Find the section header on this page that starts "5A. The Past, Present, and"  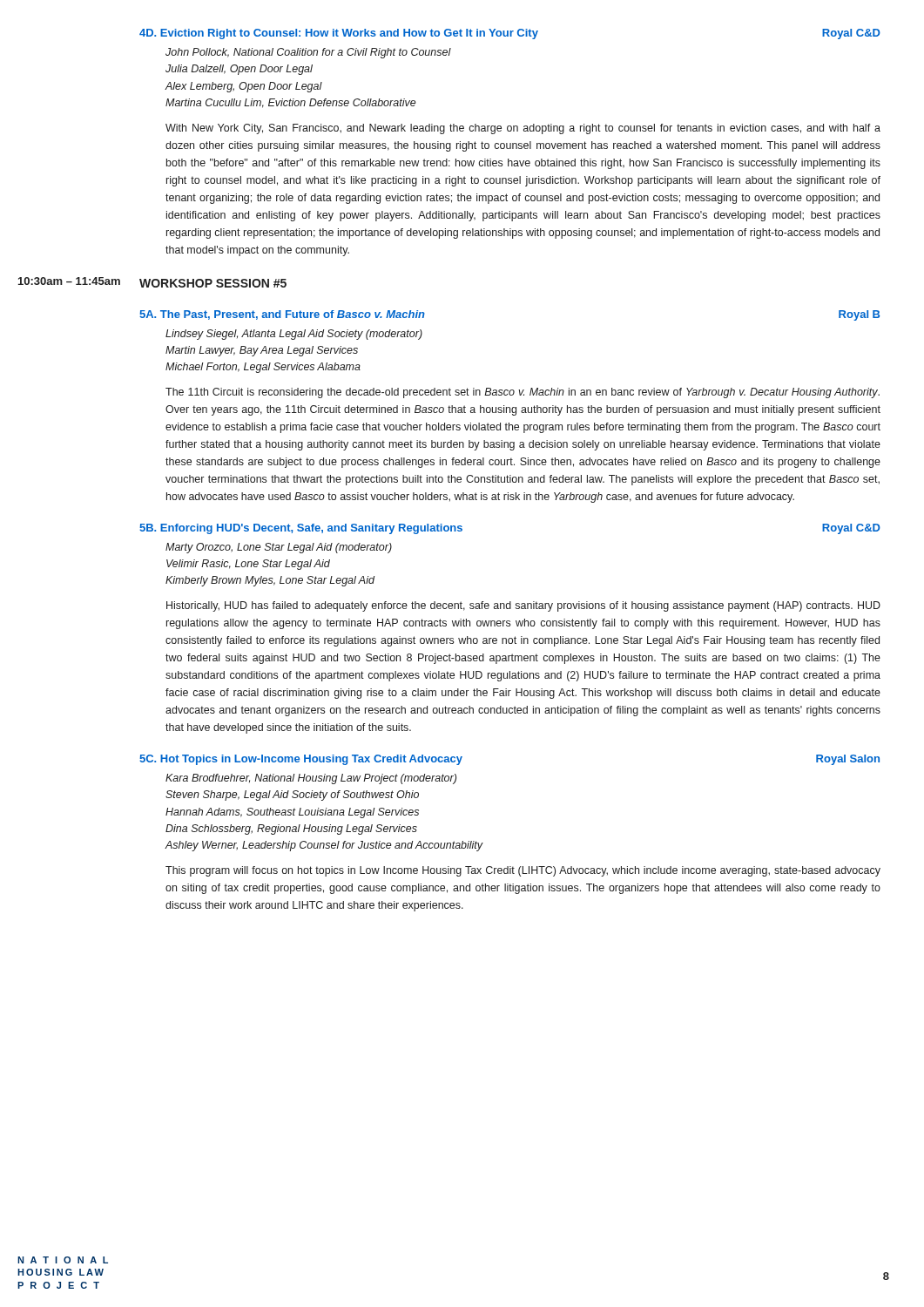pos(510,406)
